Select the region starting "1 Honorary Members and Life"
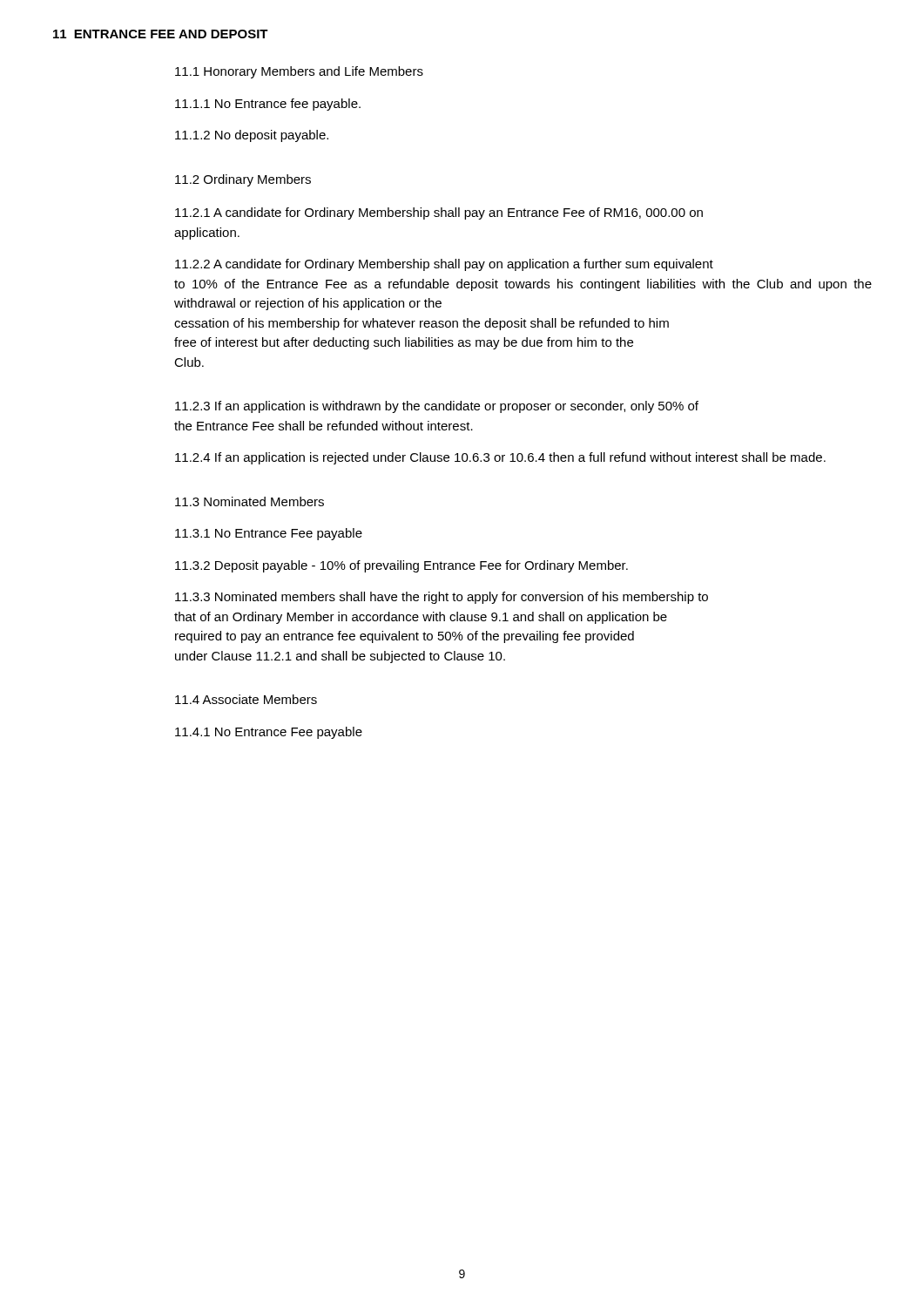The image size is (924, 1307). [x=299, y=71]
